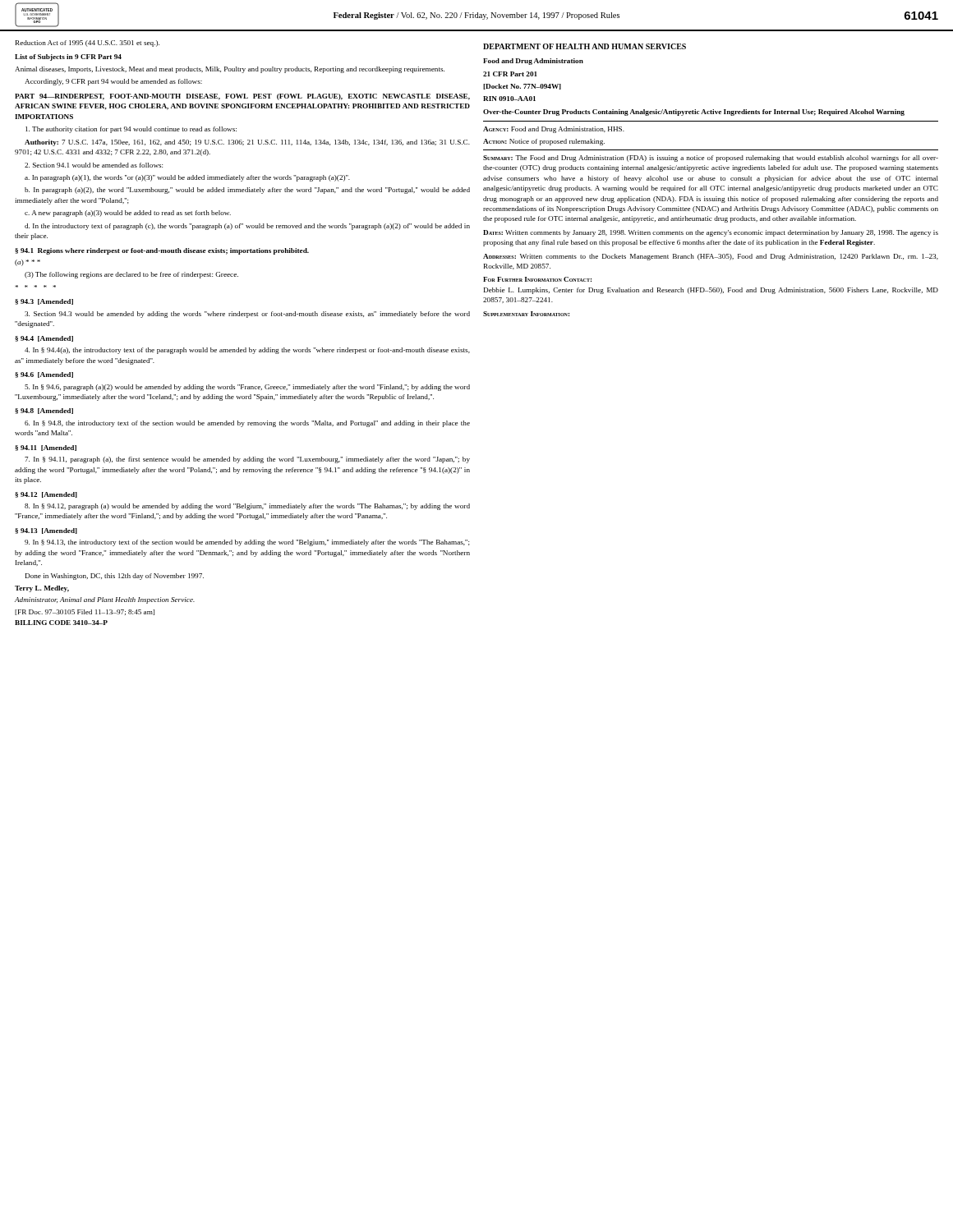Click on the passage starting "Animal diseases, Imports, Livestock, Meat and"

[x=230, y=69]
